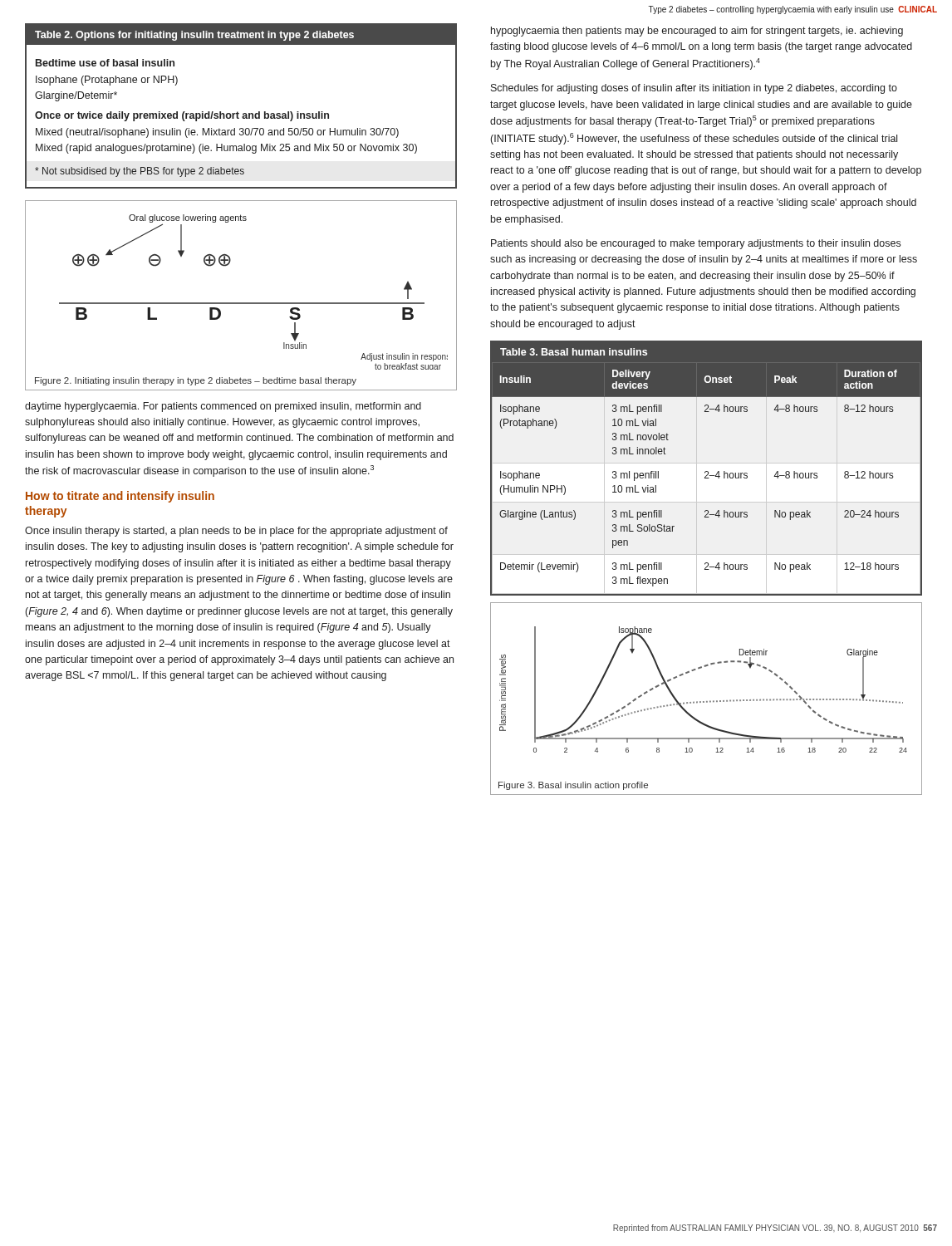The image size is (952, 1246).
Task: Click on the caption that reads "Figure 3. Basal insulin action profile"
Action: (x=573, y=785)
